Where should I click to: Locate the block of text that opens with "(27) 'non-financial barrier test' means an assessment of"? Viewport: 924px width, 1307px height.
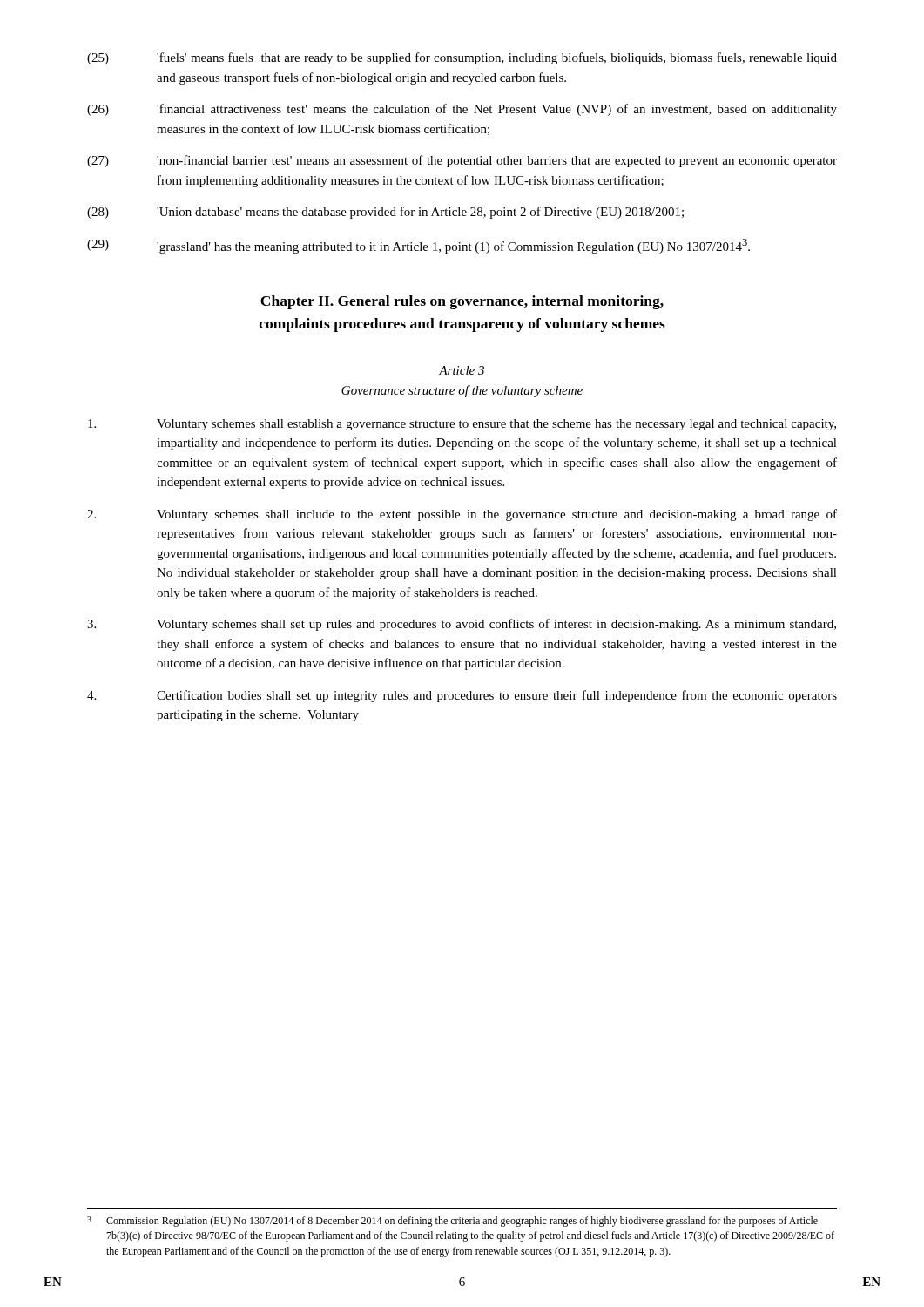(x=462, y=170)
